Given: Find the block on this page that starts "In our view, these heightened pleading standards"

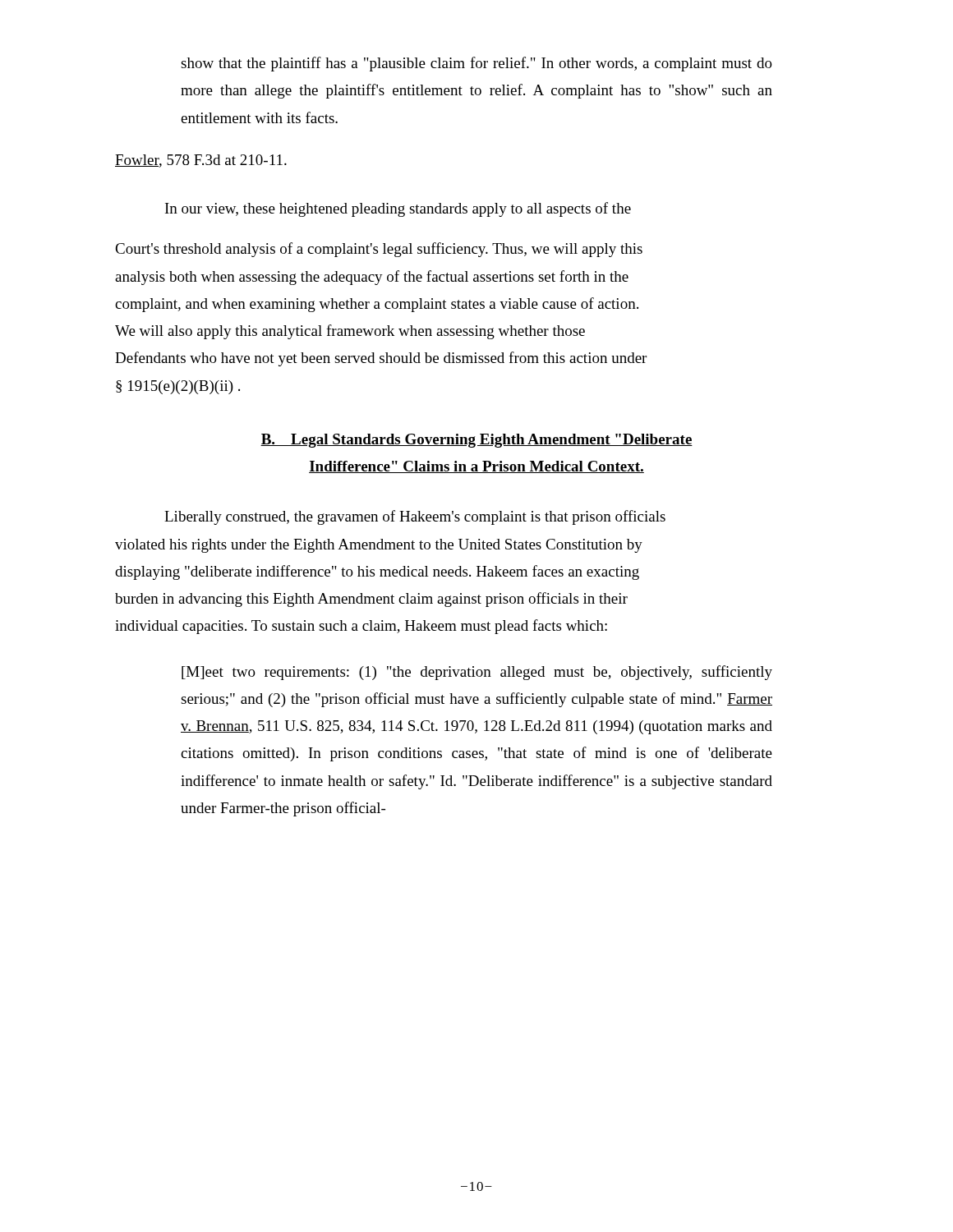Looking at the screenshot, I should pyautogui.click(x=398, y=208).
